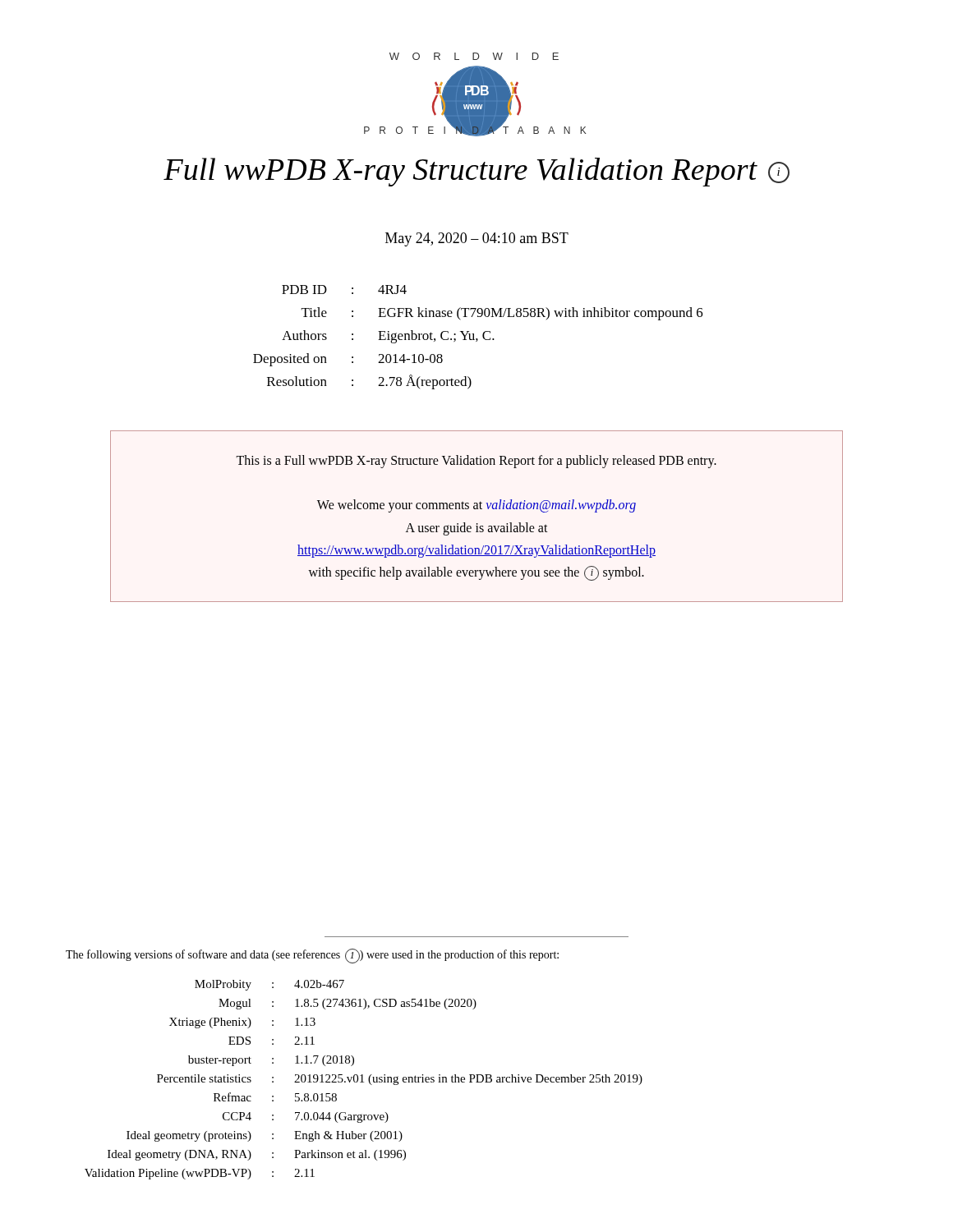Image resolution: width=953 pixels, height=1232 pixels.
Task: Click the logo
Action: pyautogui.click(x=476, y=70)
